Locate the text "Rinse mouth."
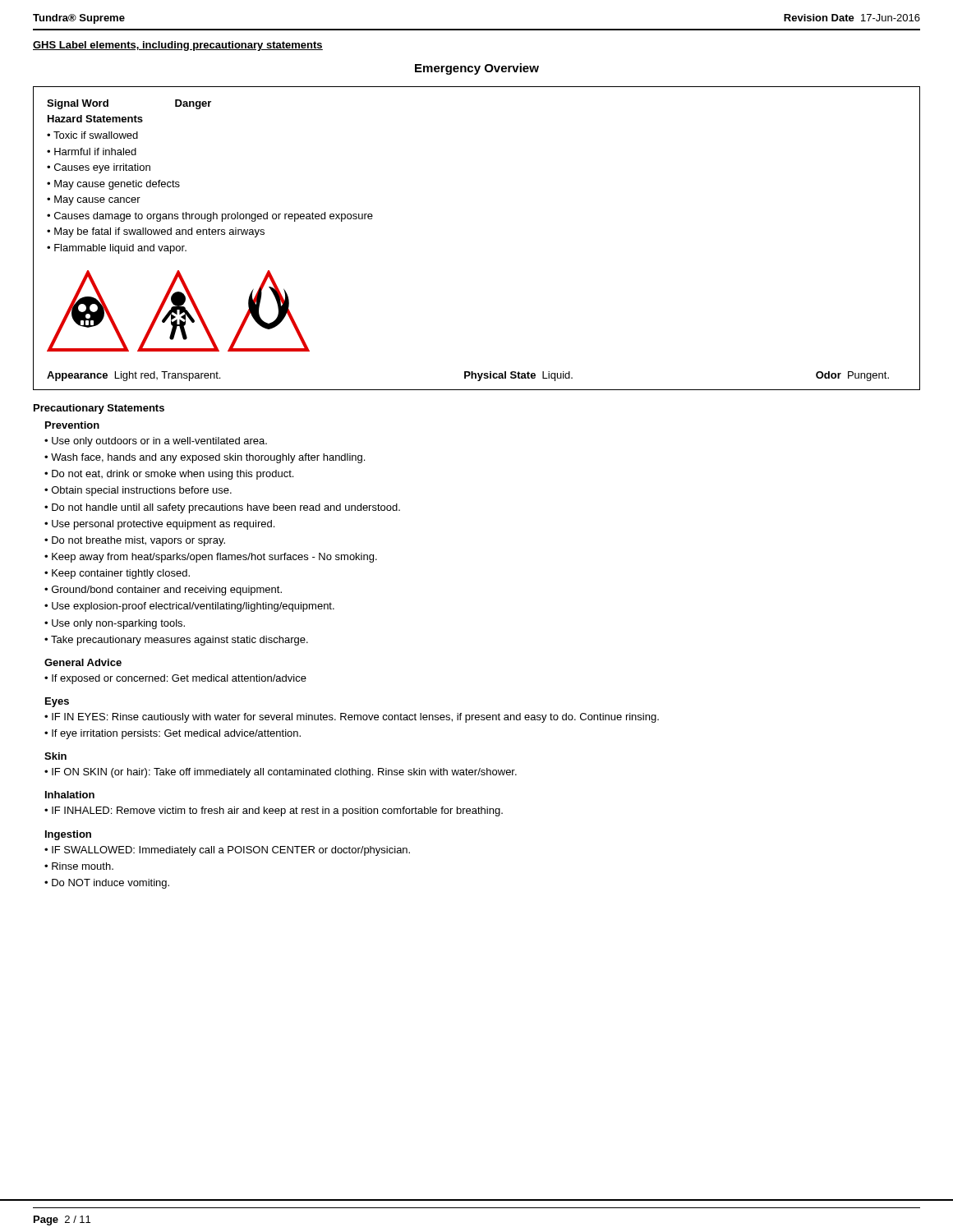The height and width of the screenshot is (1232, 953). click(83, 866)
